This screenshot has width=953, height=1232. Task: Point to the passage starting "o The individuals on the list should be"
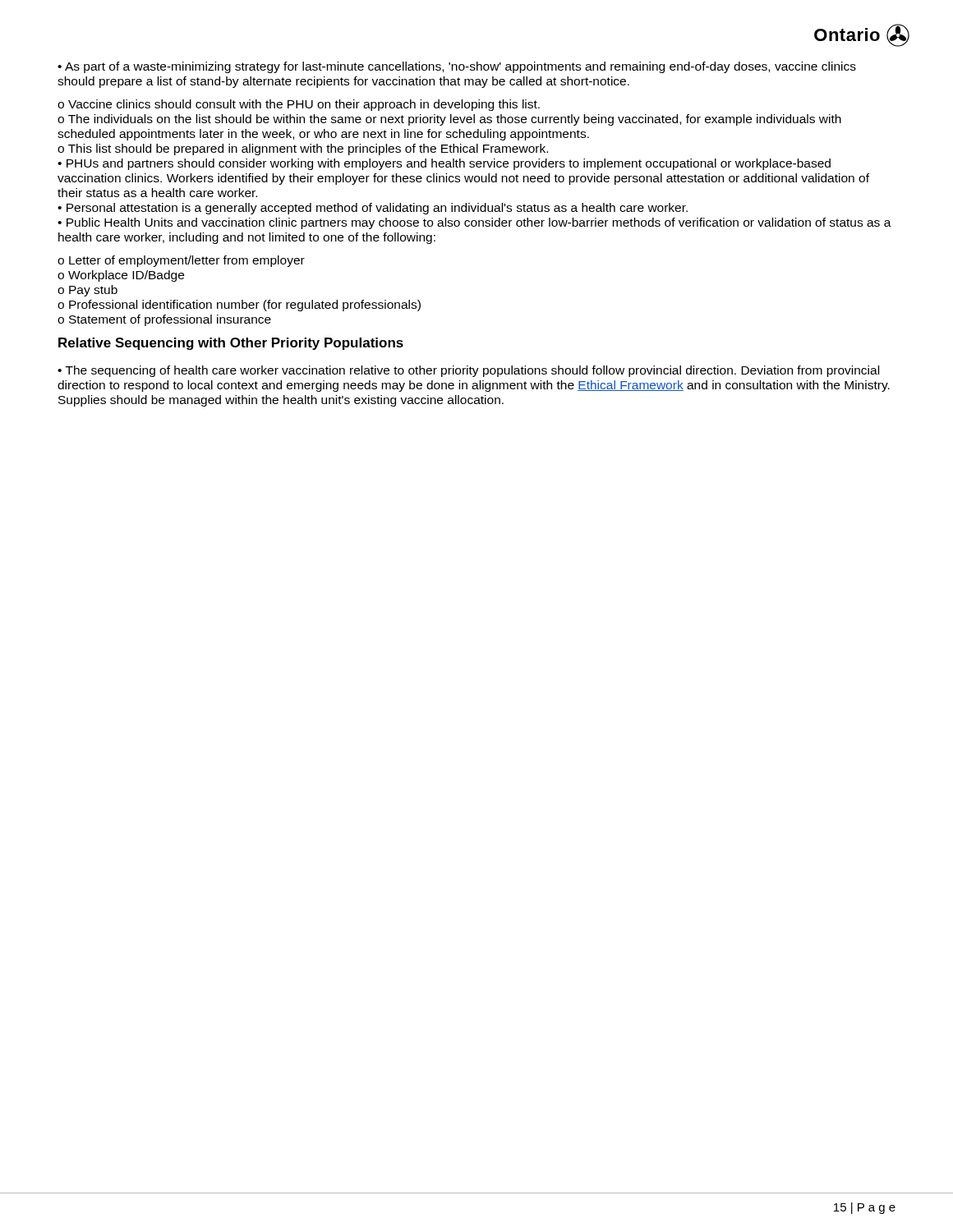(x=476, y=127)
